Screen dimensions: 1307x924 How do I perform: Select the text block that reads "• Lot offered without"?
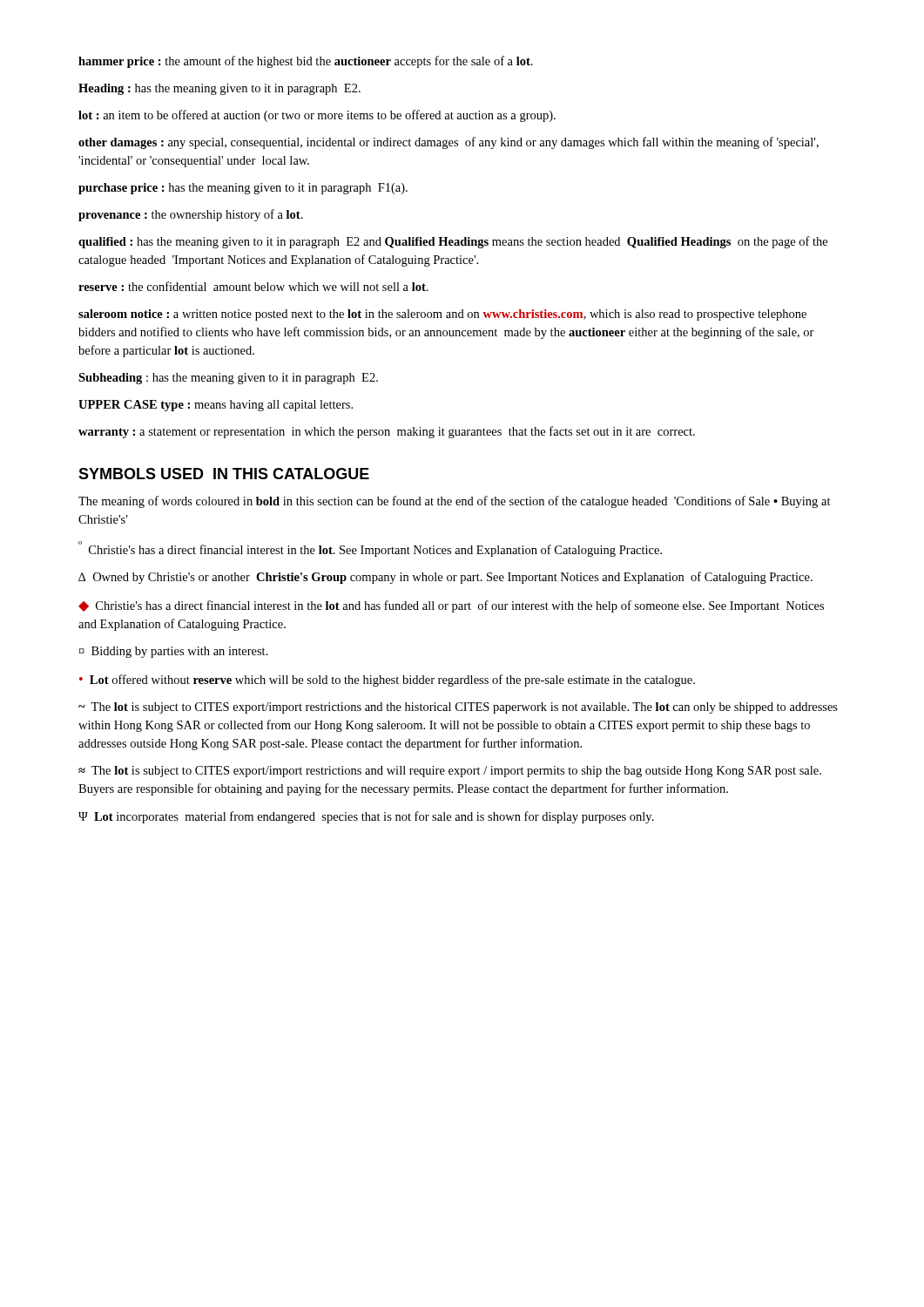(387, 679)
